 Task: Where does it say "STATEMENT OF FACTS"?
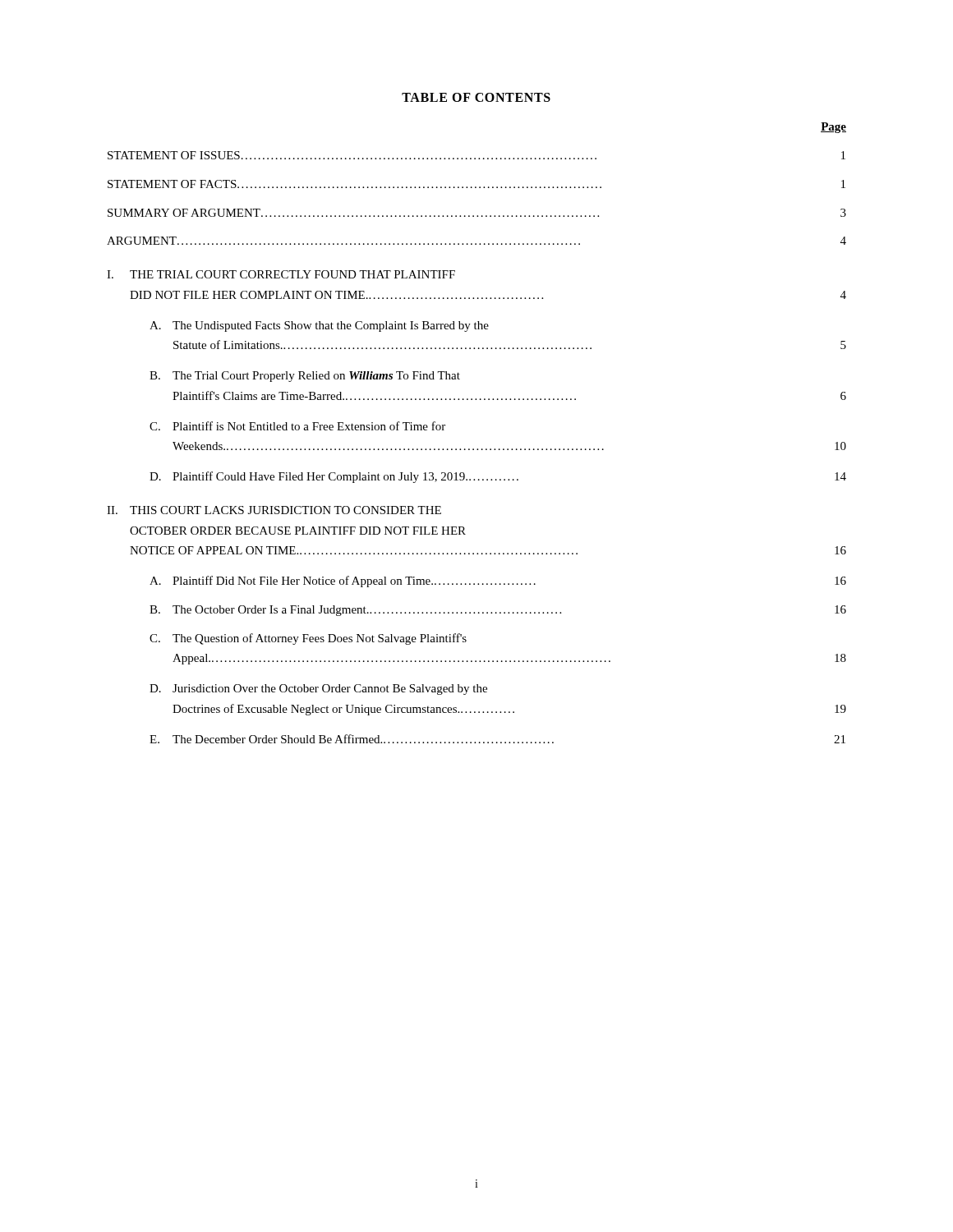tap(476, 184)
